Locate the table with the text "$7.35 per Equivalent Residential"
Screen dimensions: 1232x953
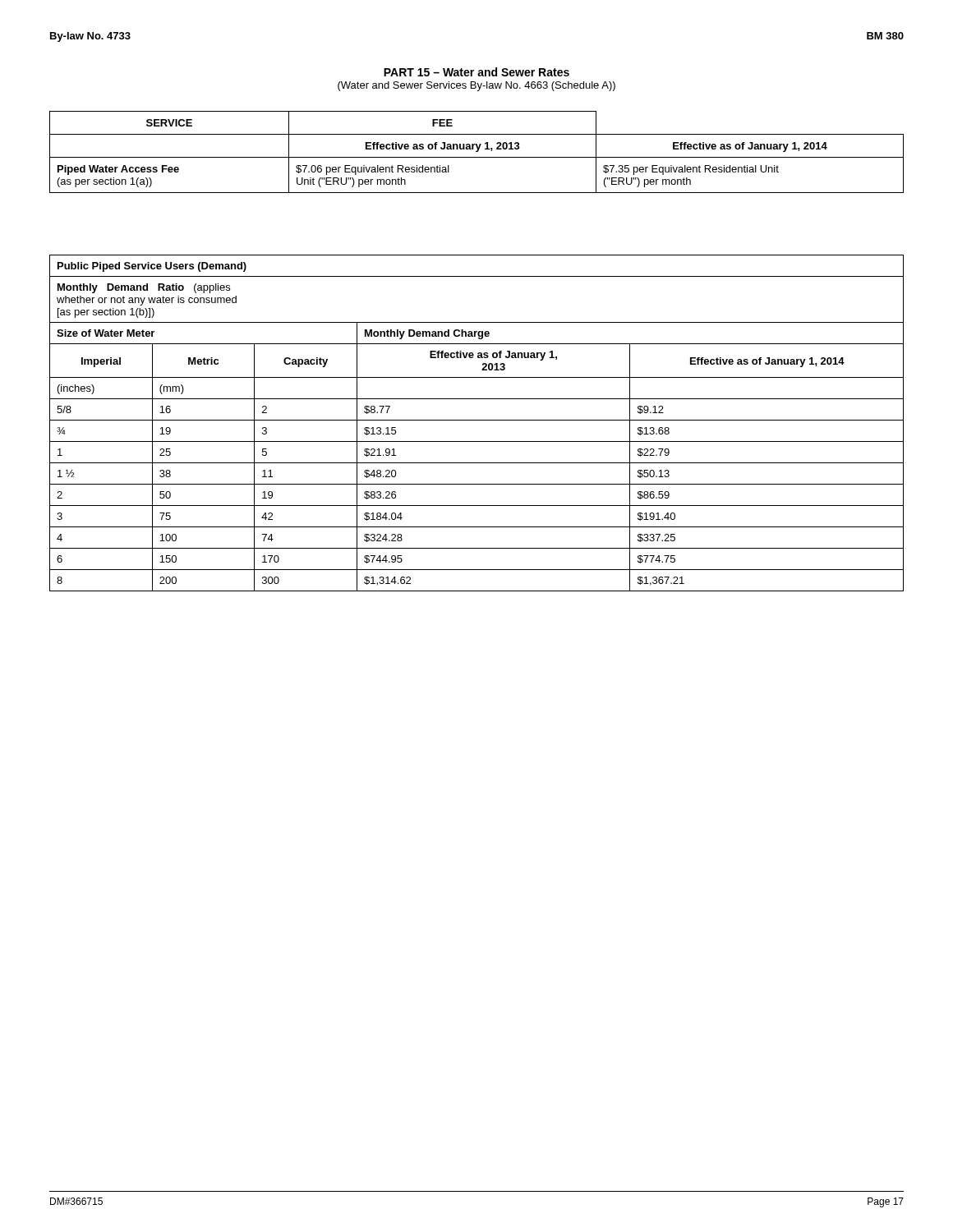coord(476,152)
